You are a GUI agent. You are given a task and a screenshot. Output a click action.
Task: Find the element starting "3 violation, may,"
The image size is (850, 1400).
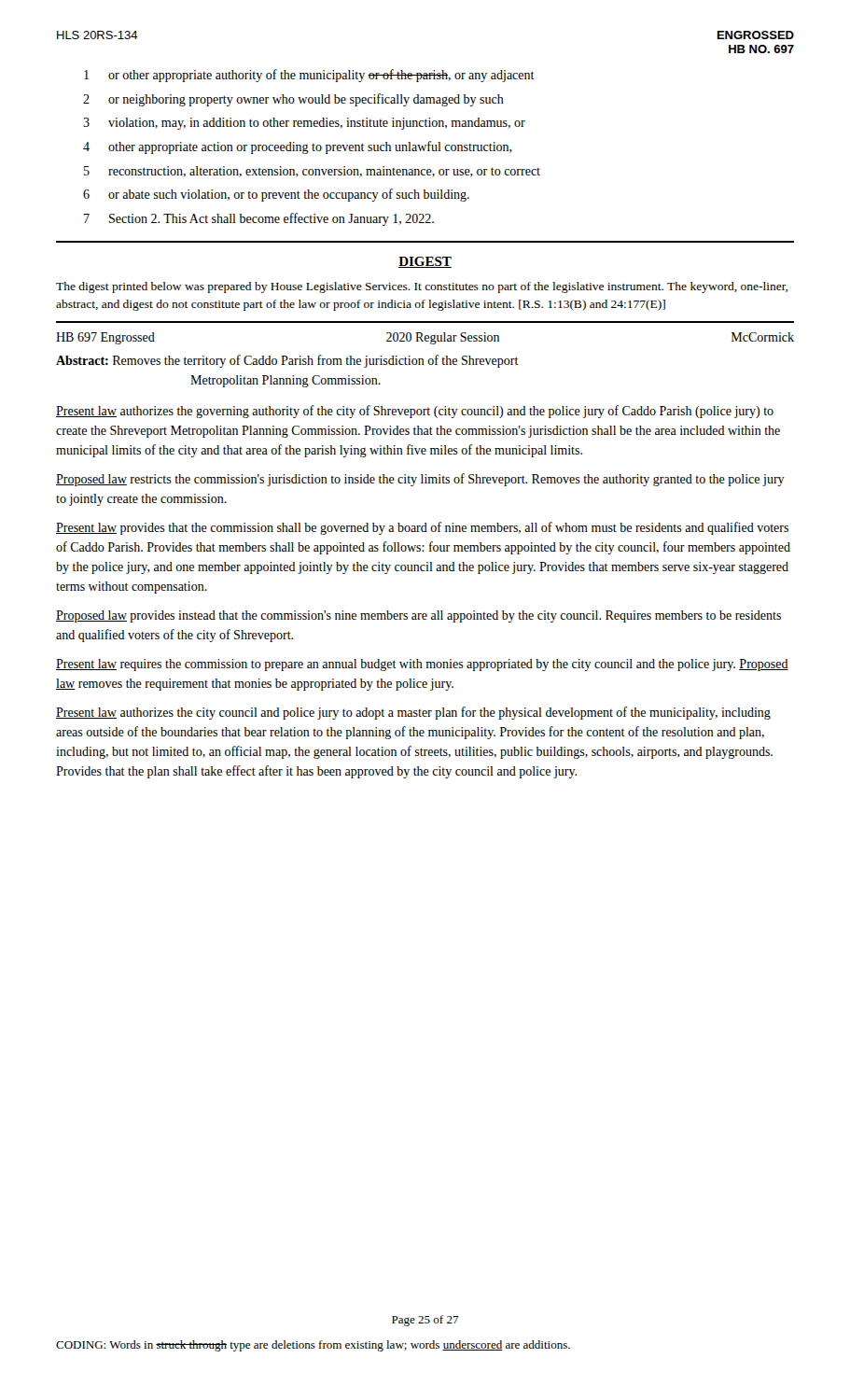tap(425, 123)
